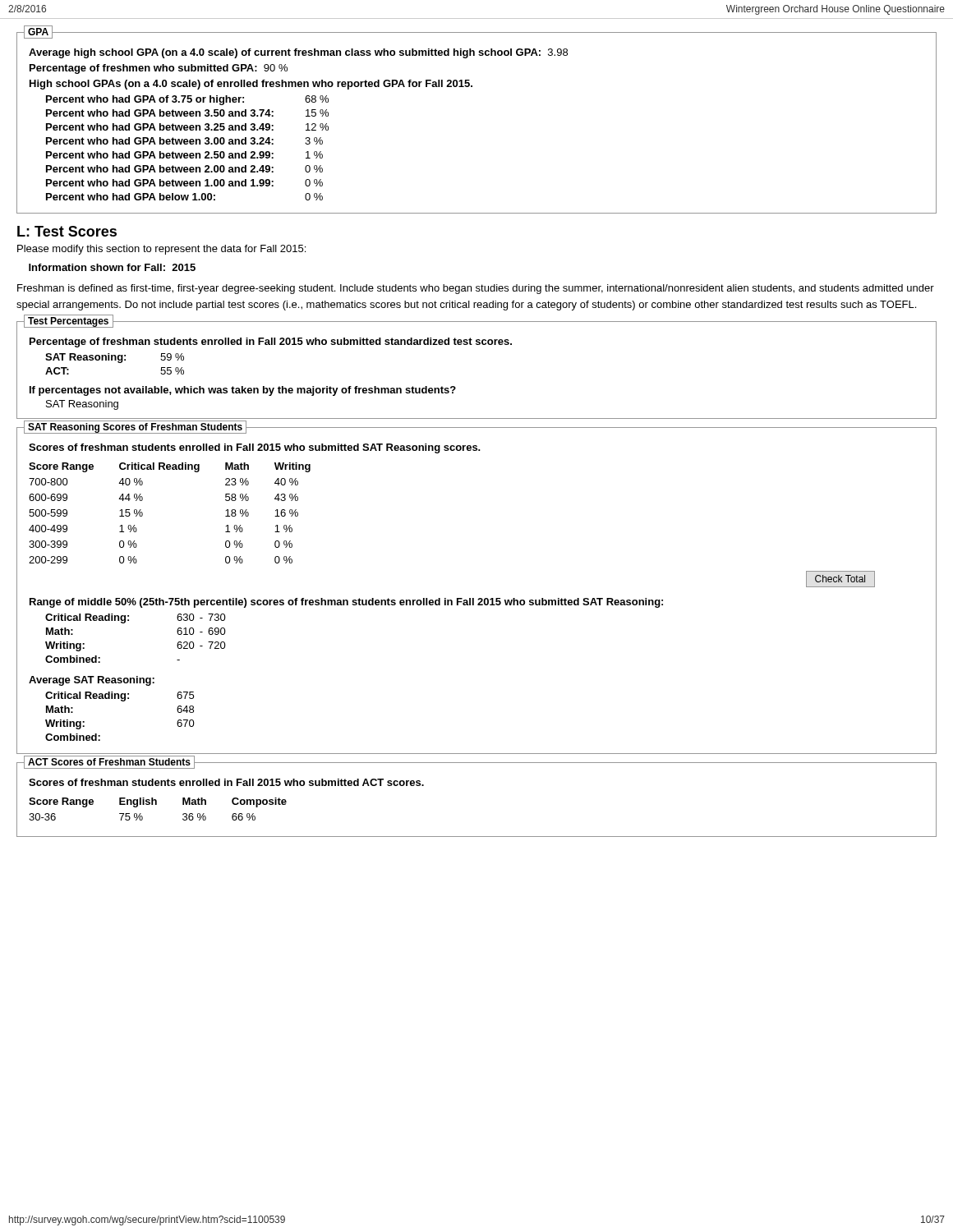Find the table that mentions "0 %"
The image size is (953, 1232).
476,523
